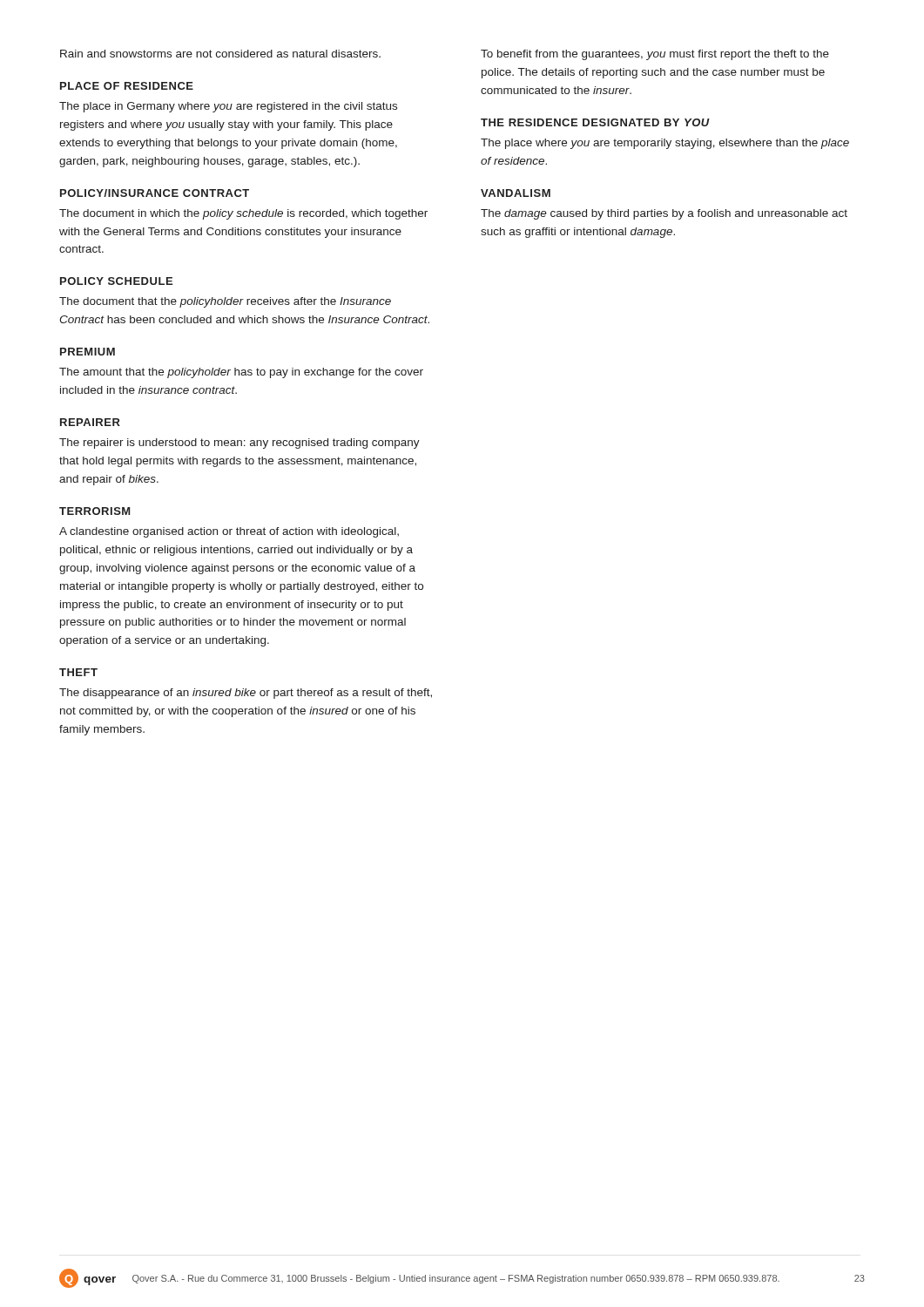Click on the passage starting "To benefit from"
Viewport: 924px width, 1307px height.
pyautogui.click(x=655, y=72)
